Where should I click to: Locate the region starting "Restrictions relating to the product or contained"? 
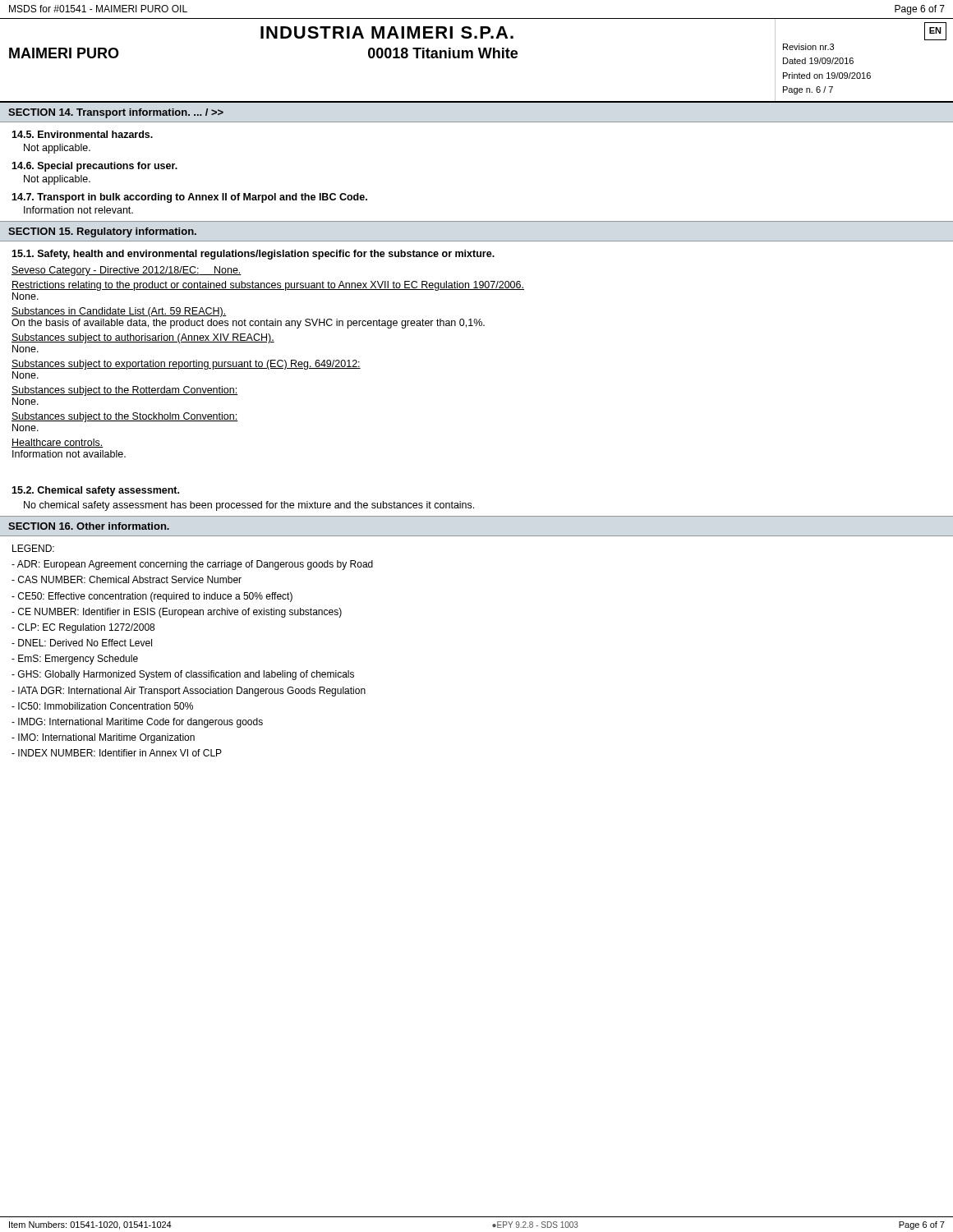pos(268,291)
